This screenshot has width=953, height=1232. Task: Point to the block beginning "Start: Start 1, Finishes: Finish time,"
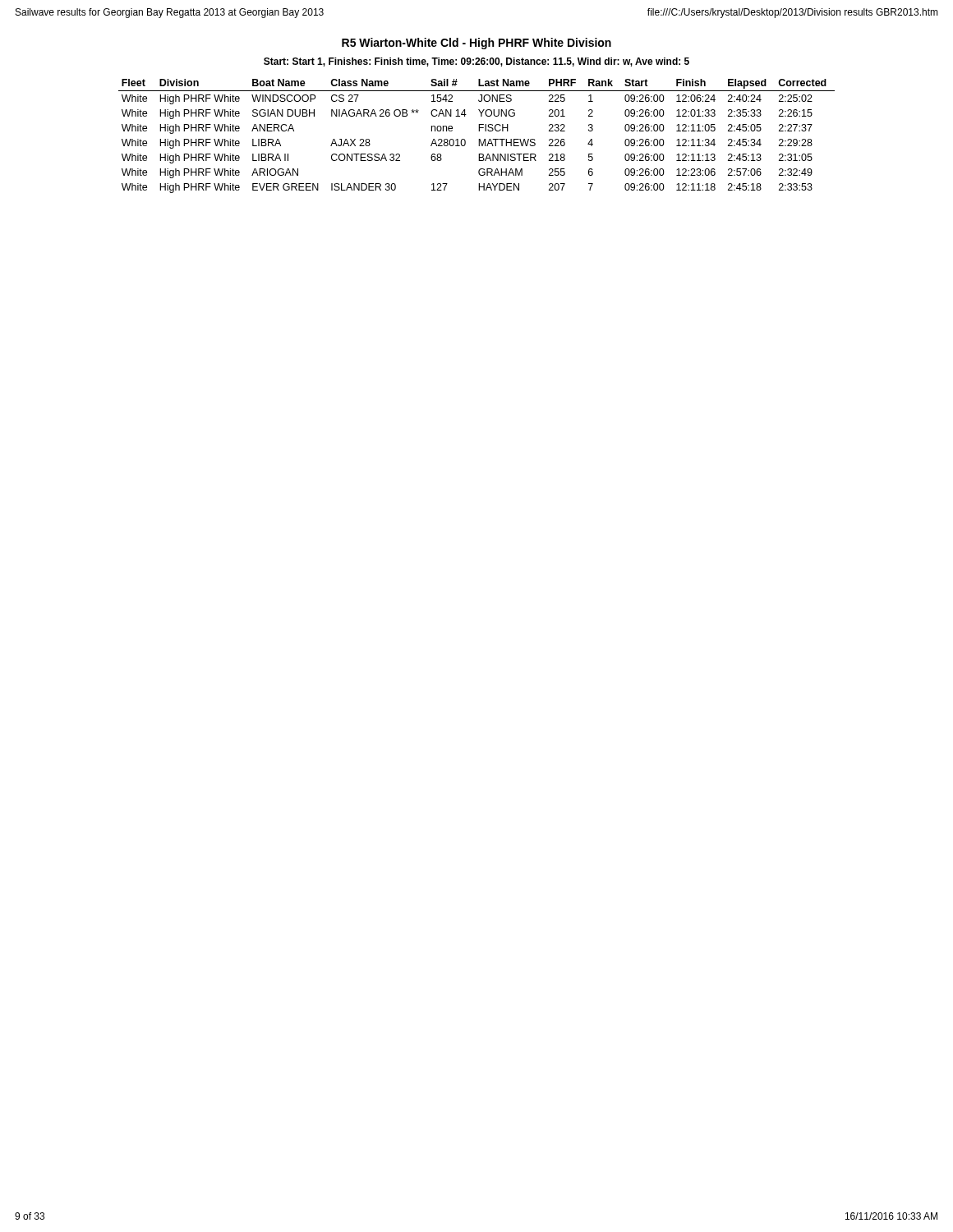coord(476,62)
